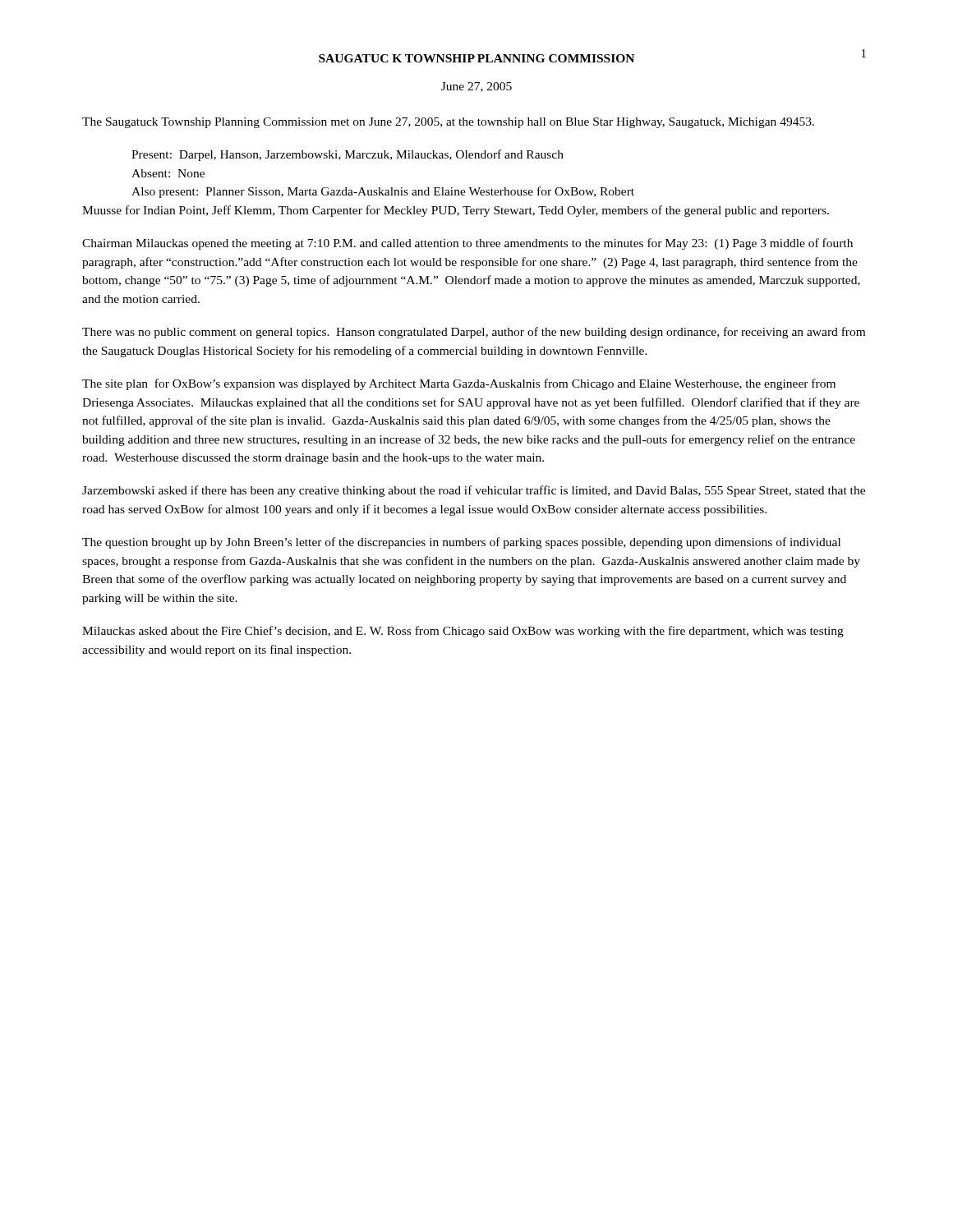Select the region starting "SAUGATUC K TOWNSHIP PLANNING COMMISSION"
Image resolution: width=953 pixels, height=1232 pixels.
476,58
